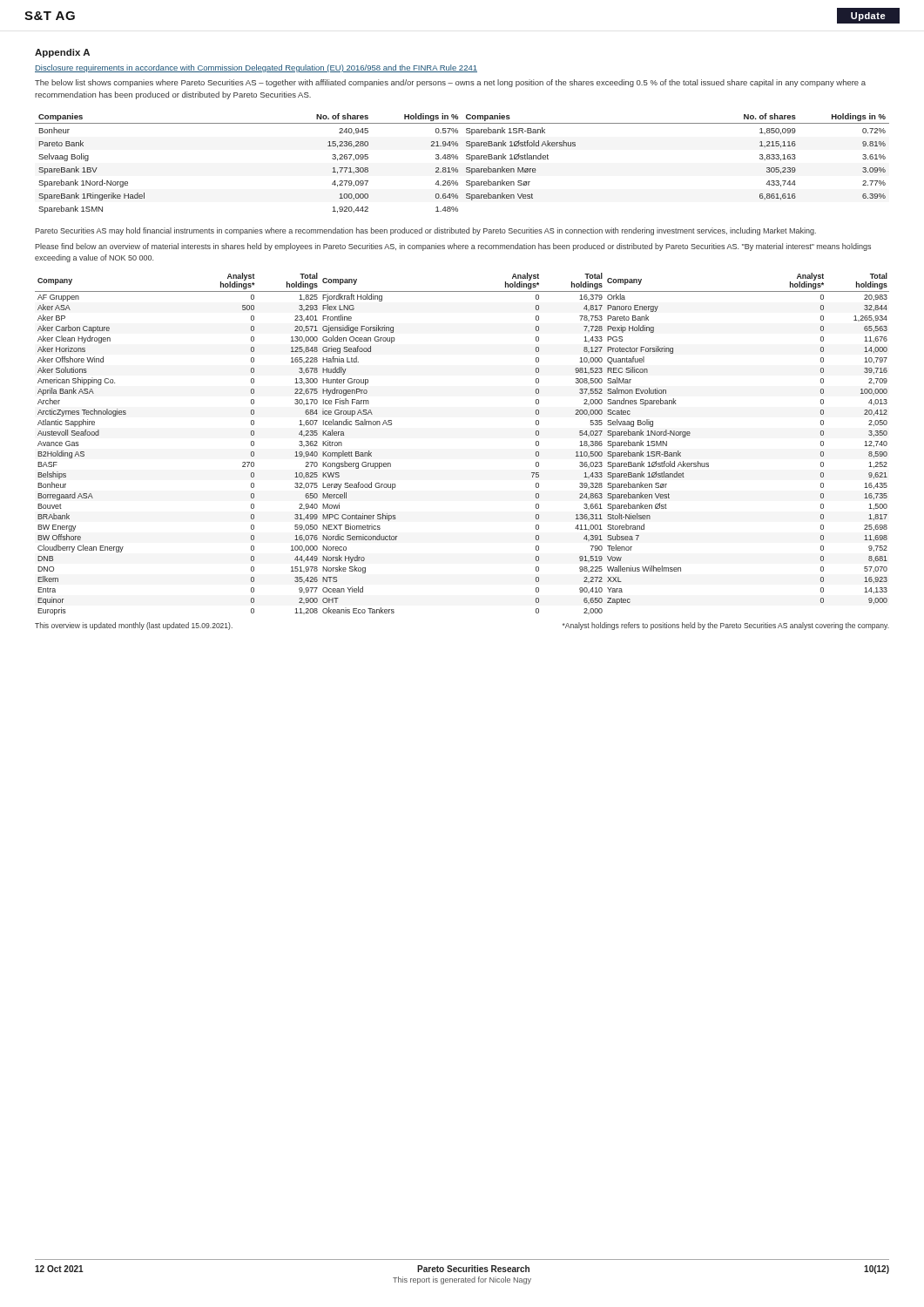Locate the section header that reads "Appendix A"
Viewport: 924px width, 1307px height.
tap(62, 52)
